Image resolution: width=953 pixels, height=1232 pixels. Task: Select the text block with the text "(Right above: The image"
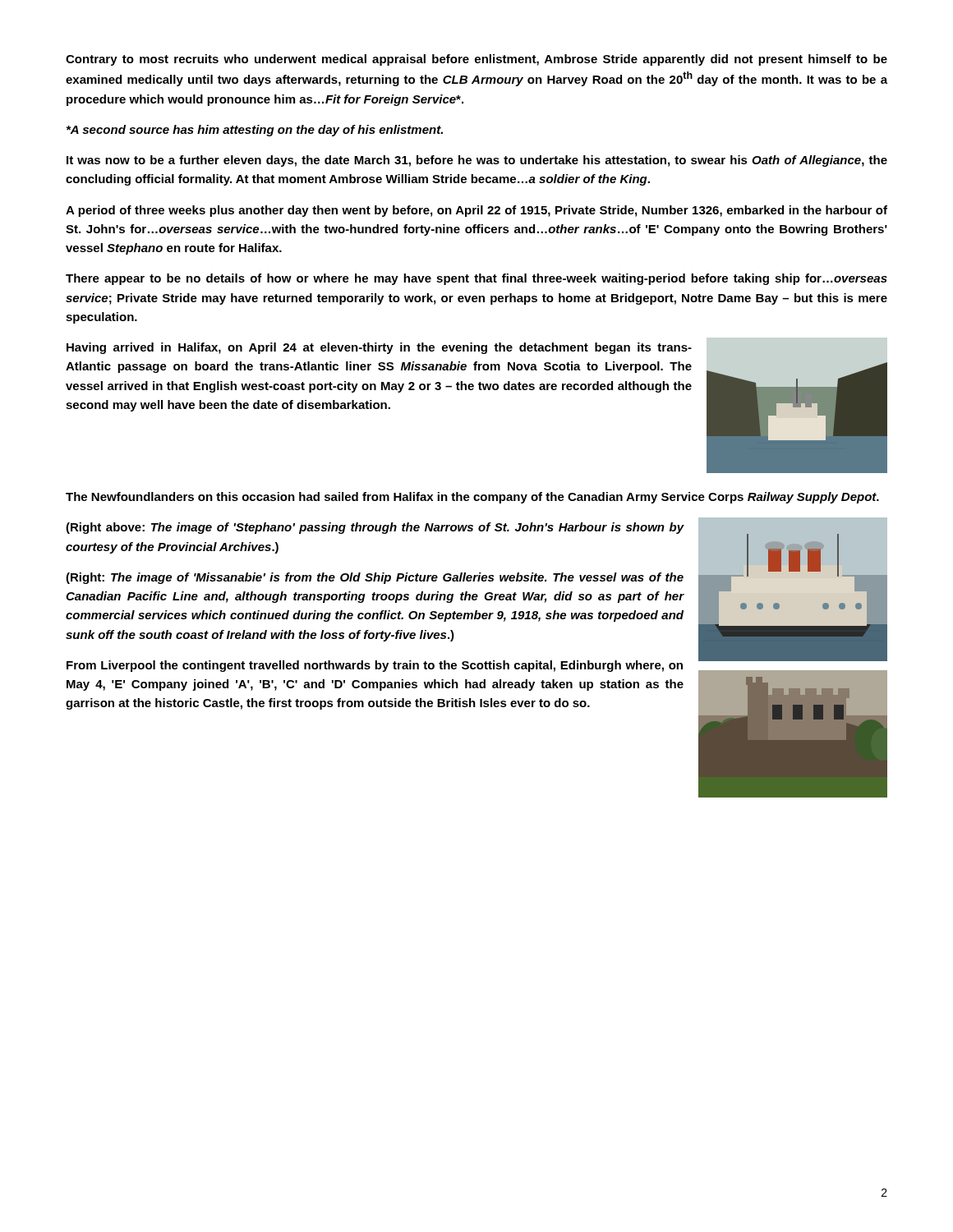tap(375, 537)
